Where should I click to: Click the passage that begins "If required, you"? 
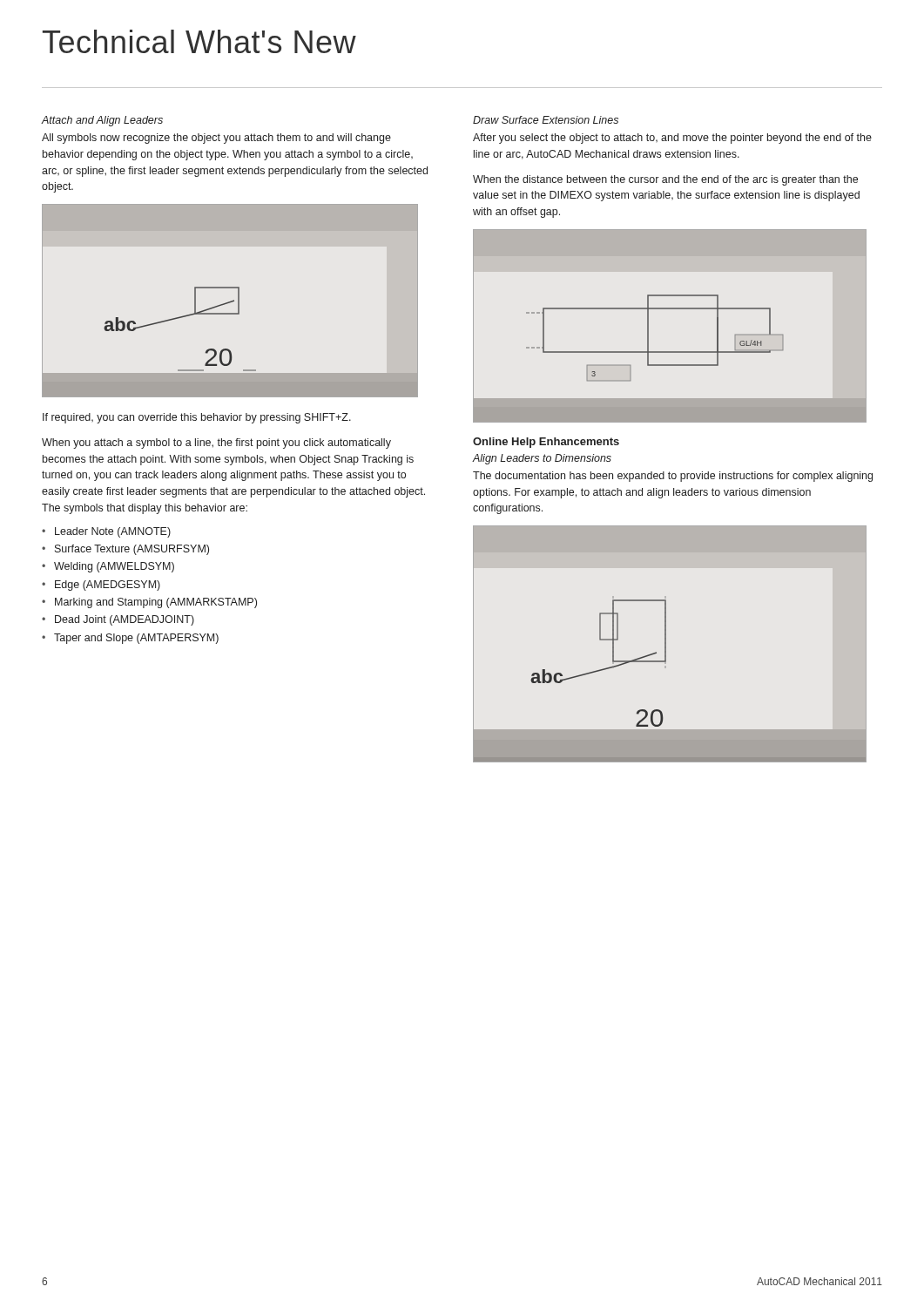point(238,418)
